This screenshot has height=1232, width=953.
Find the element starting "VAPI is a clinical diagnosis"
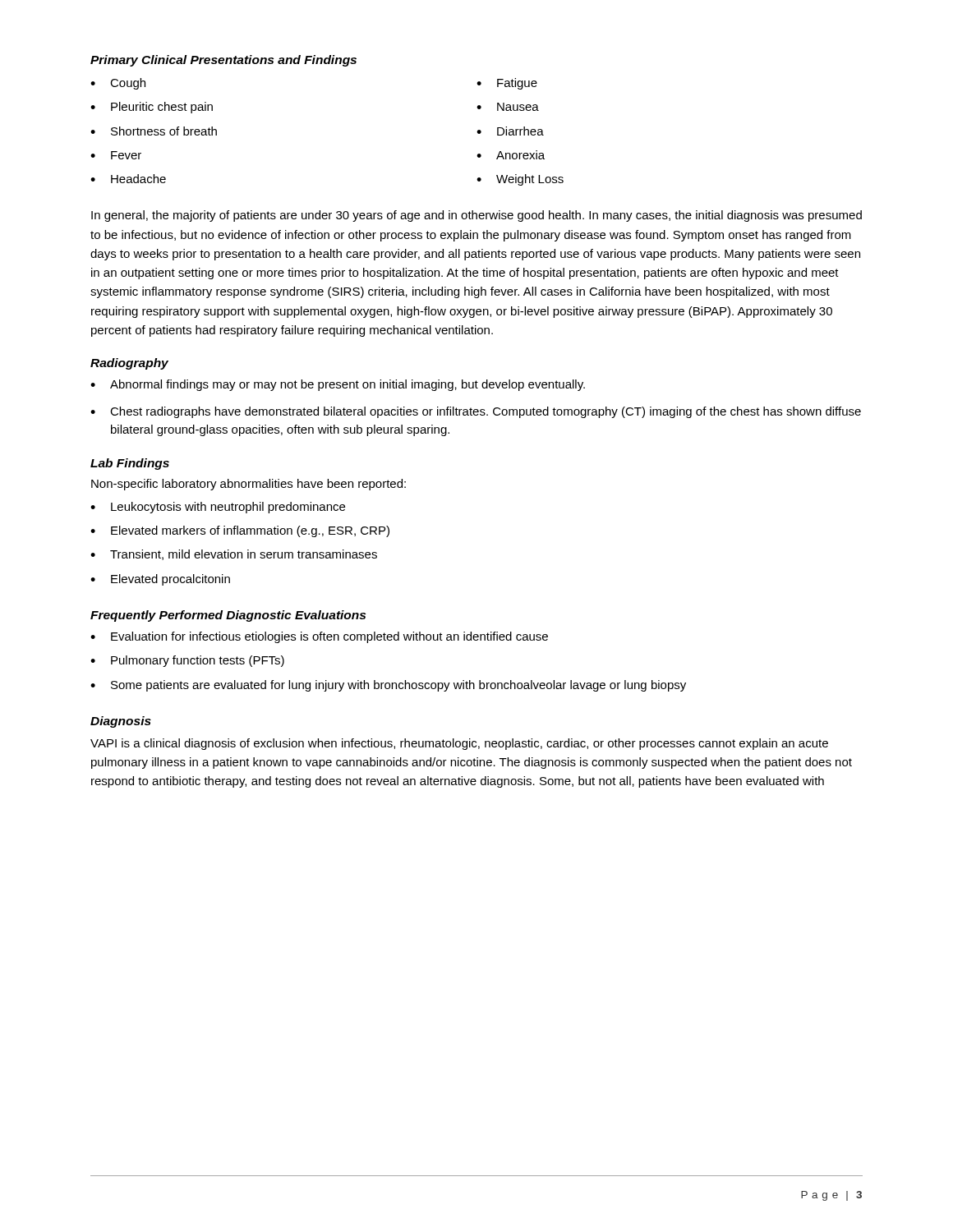[x=471, y=762]
